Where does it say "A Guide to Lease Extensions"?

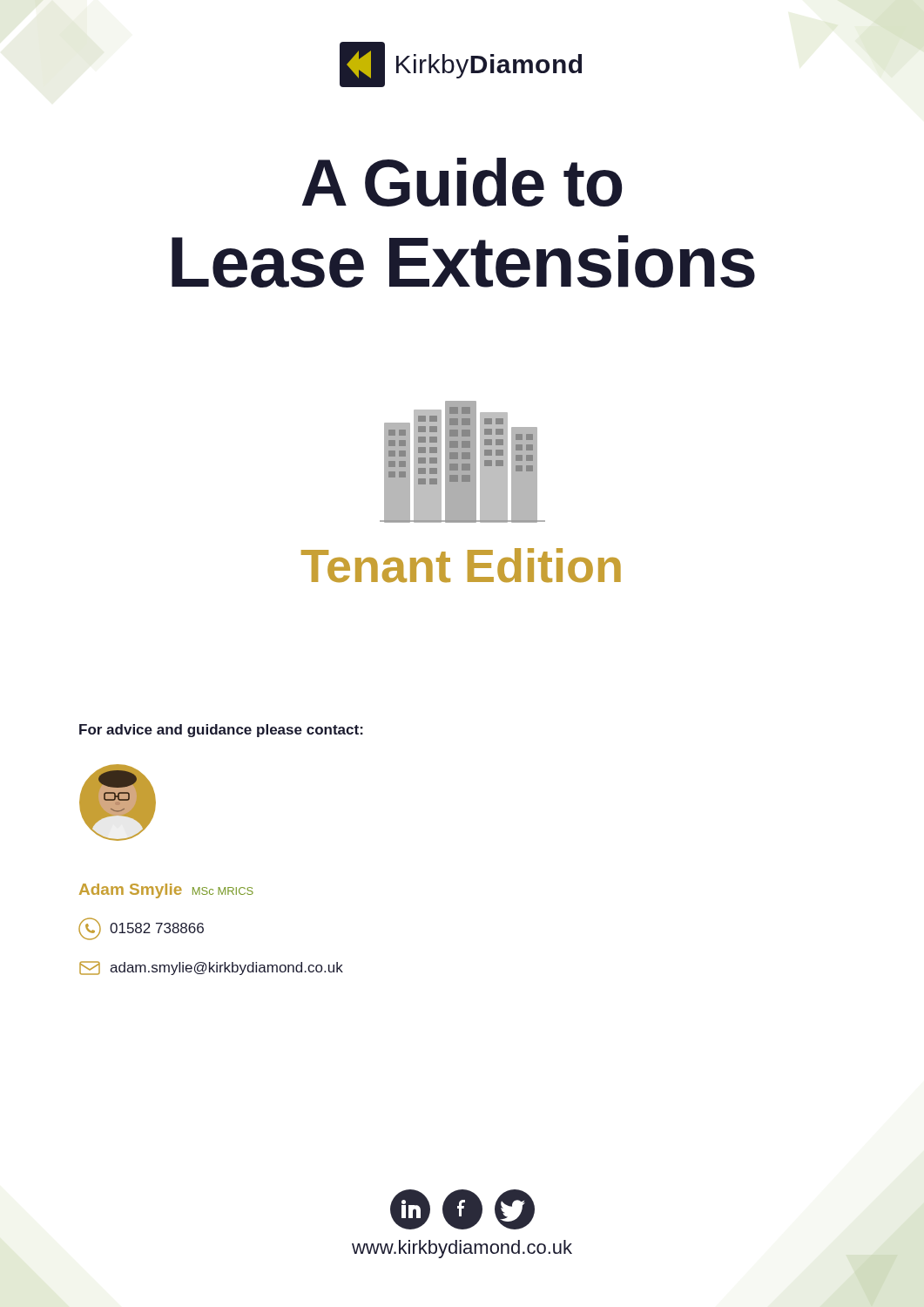point(462,224)
